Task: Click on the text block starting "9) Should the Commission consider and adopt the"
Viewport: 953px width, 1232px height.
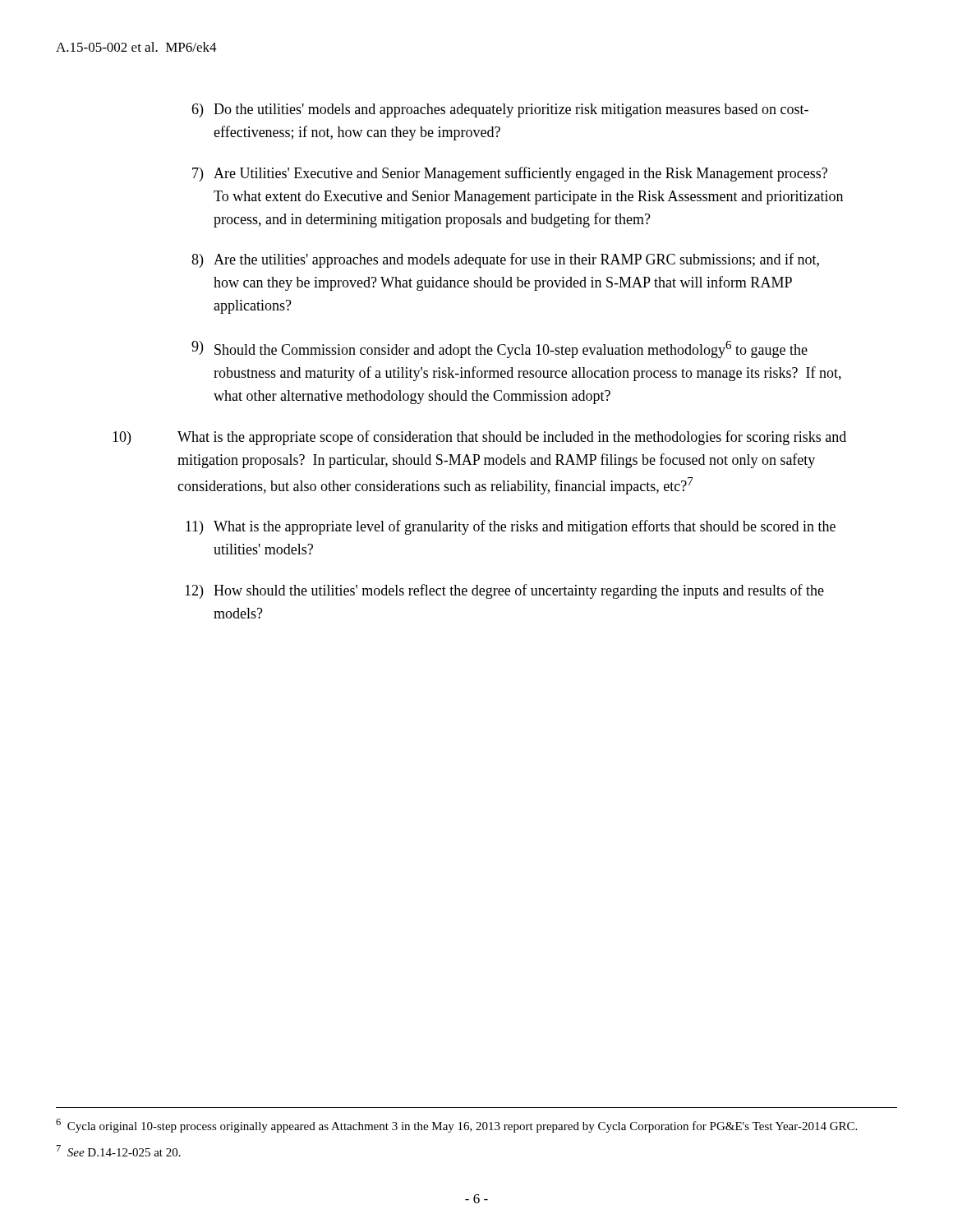Action: point(501,372)
